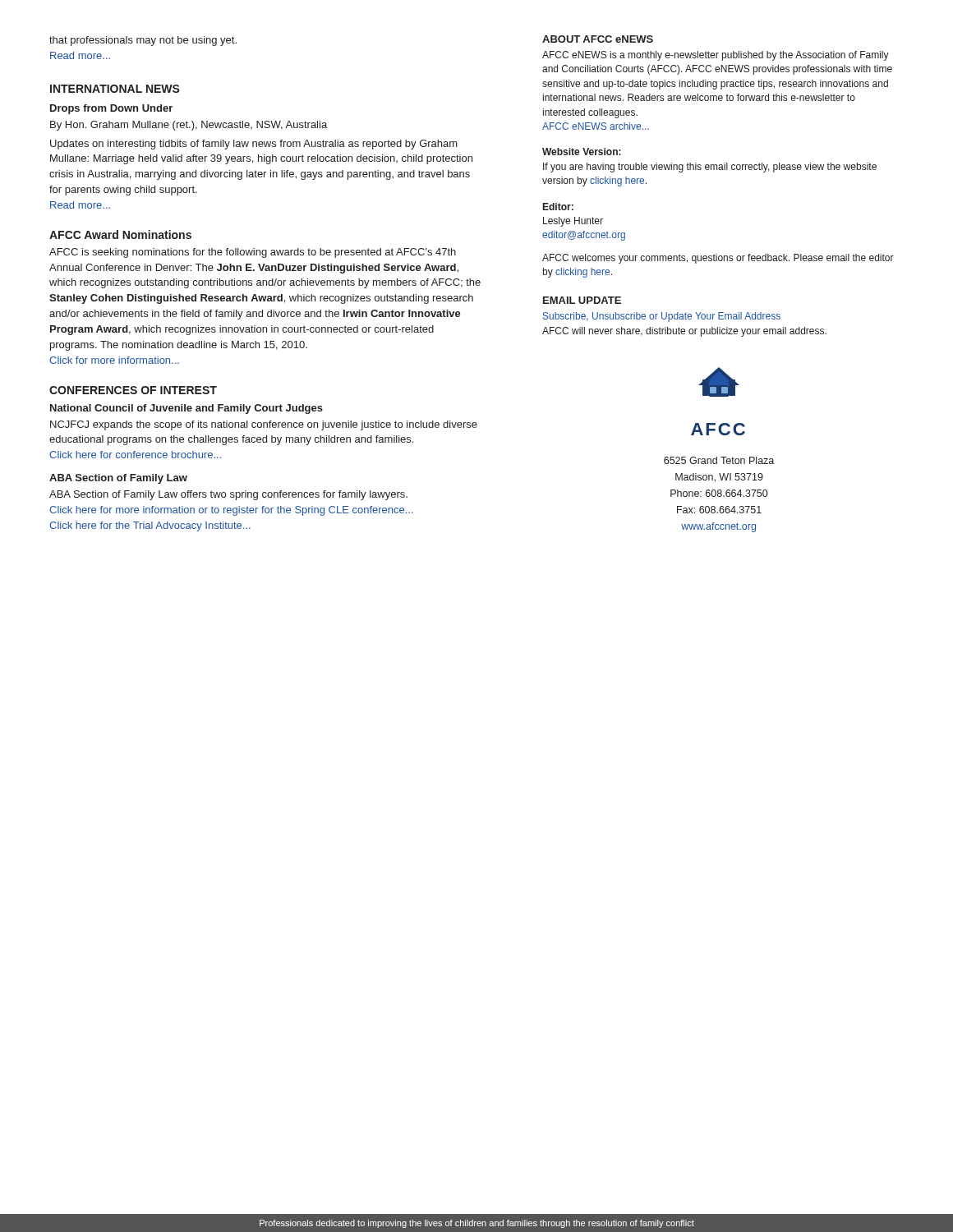Locate the text "Drops from Down Under"
This screenshot has width=953, height=1232.
pyautogui.click(x=111, y=108)
